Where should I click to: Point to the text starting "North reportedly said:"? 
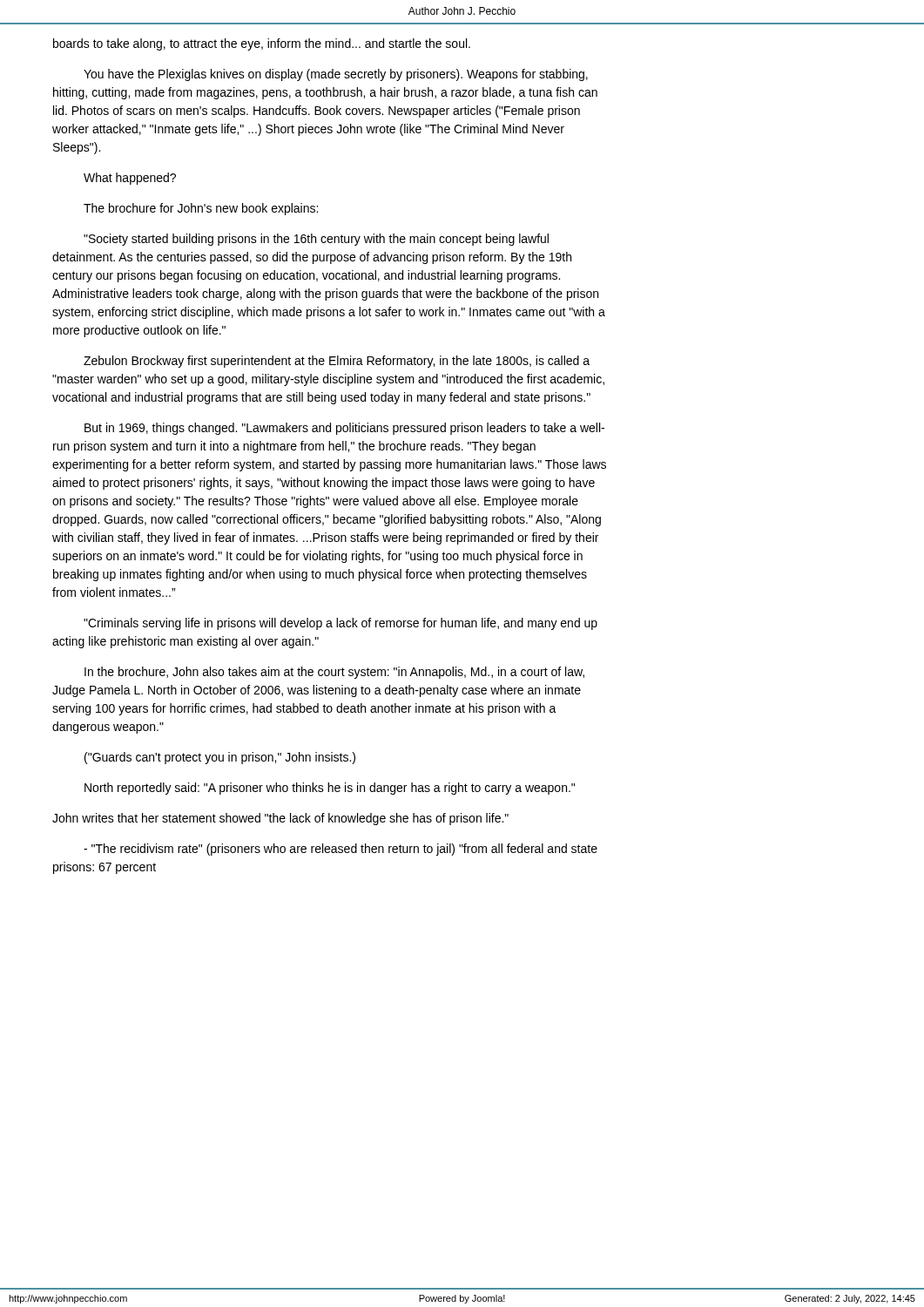(331, 788)
